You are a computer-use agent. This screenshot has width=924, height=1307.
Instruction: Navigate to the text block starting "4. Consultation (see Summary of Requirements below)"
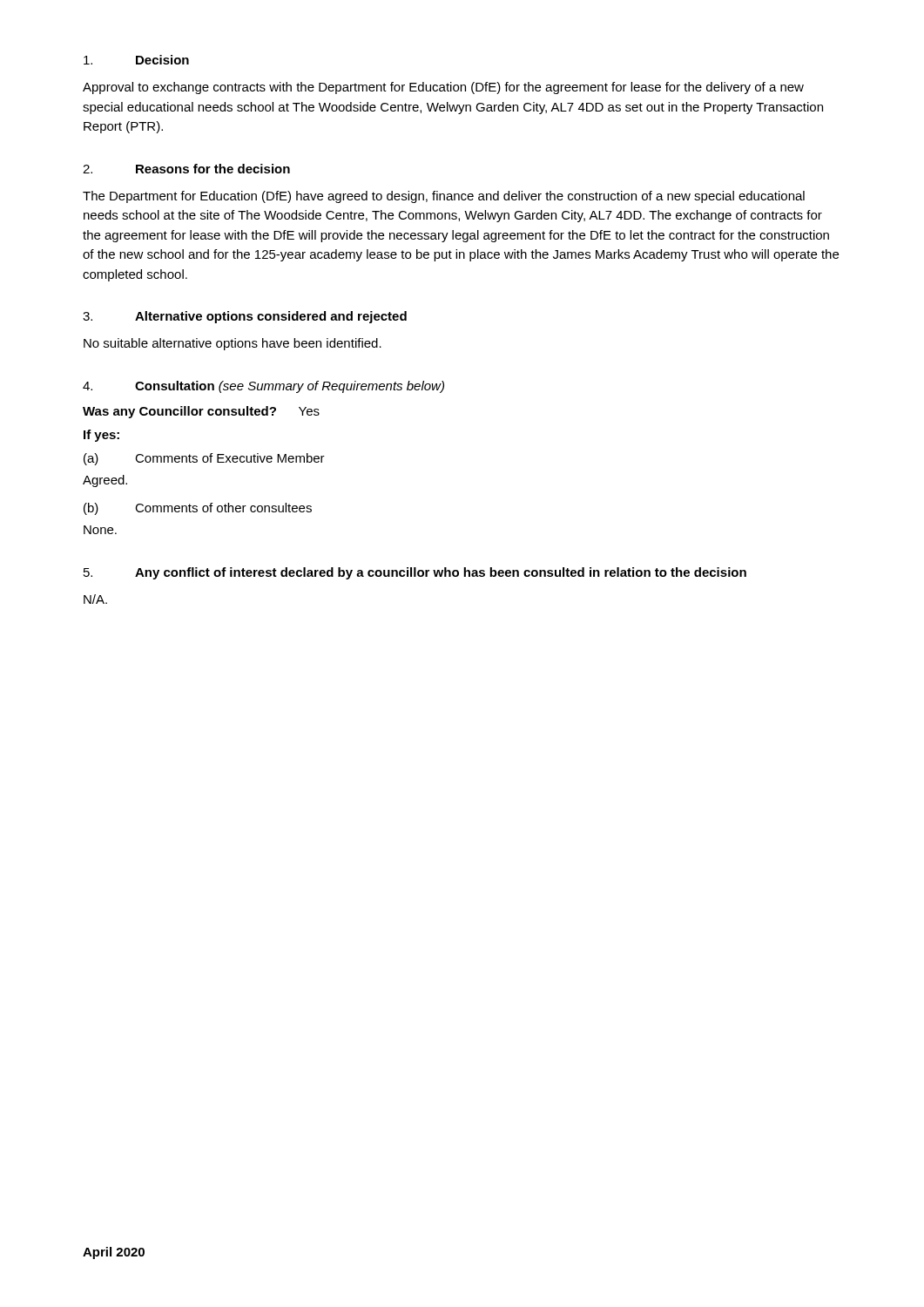tap(264, 385)
